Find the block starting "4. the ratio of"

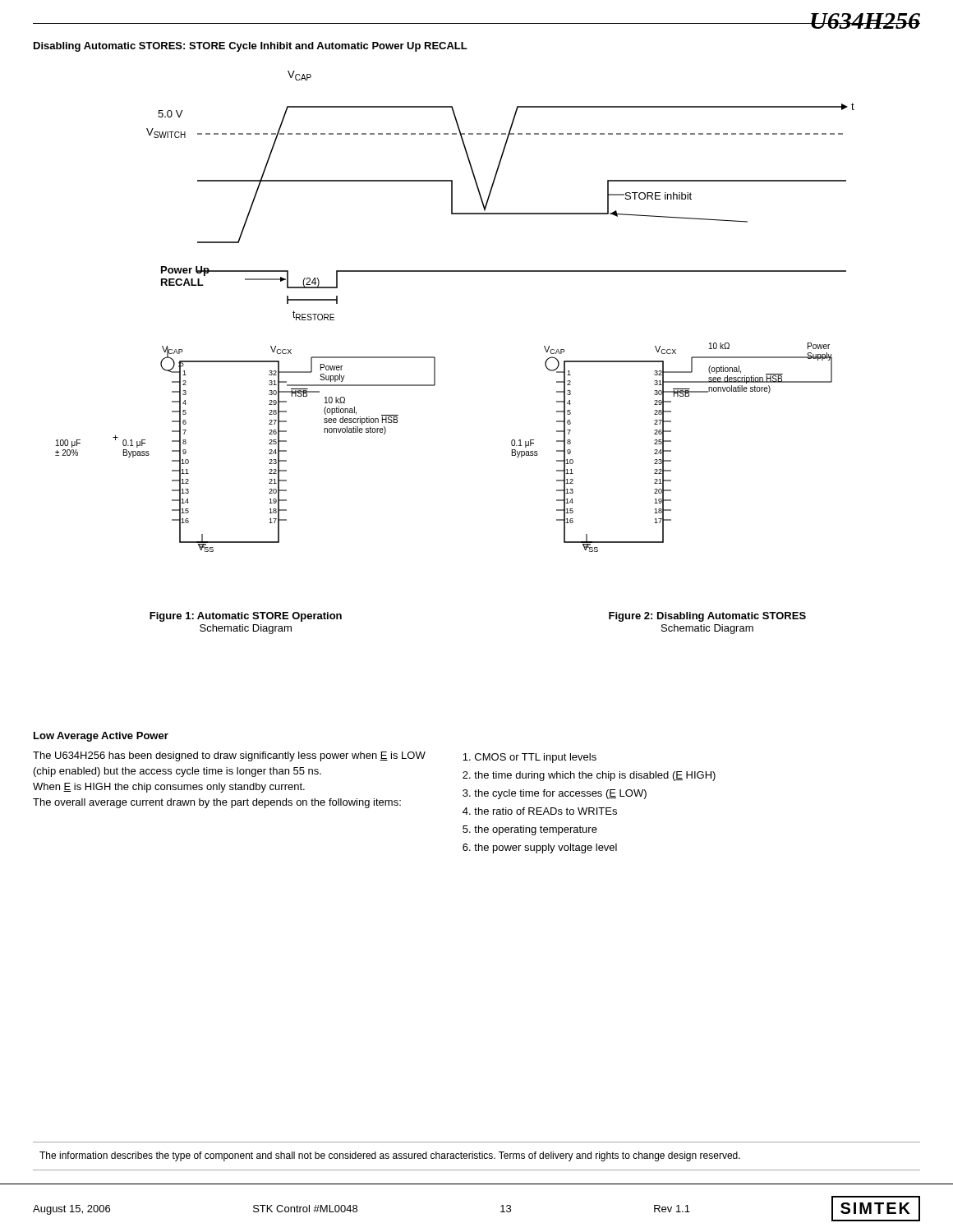pos(540,811)
